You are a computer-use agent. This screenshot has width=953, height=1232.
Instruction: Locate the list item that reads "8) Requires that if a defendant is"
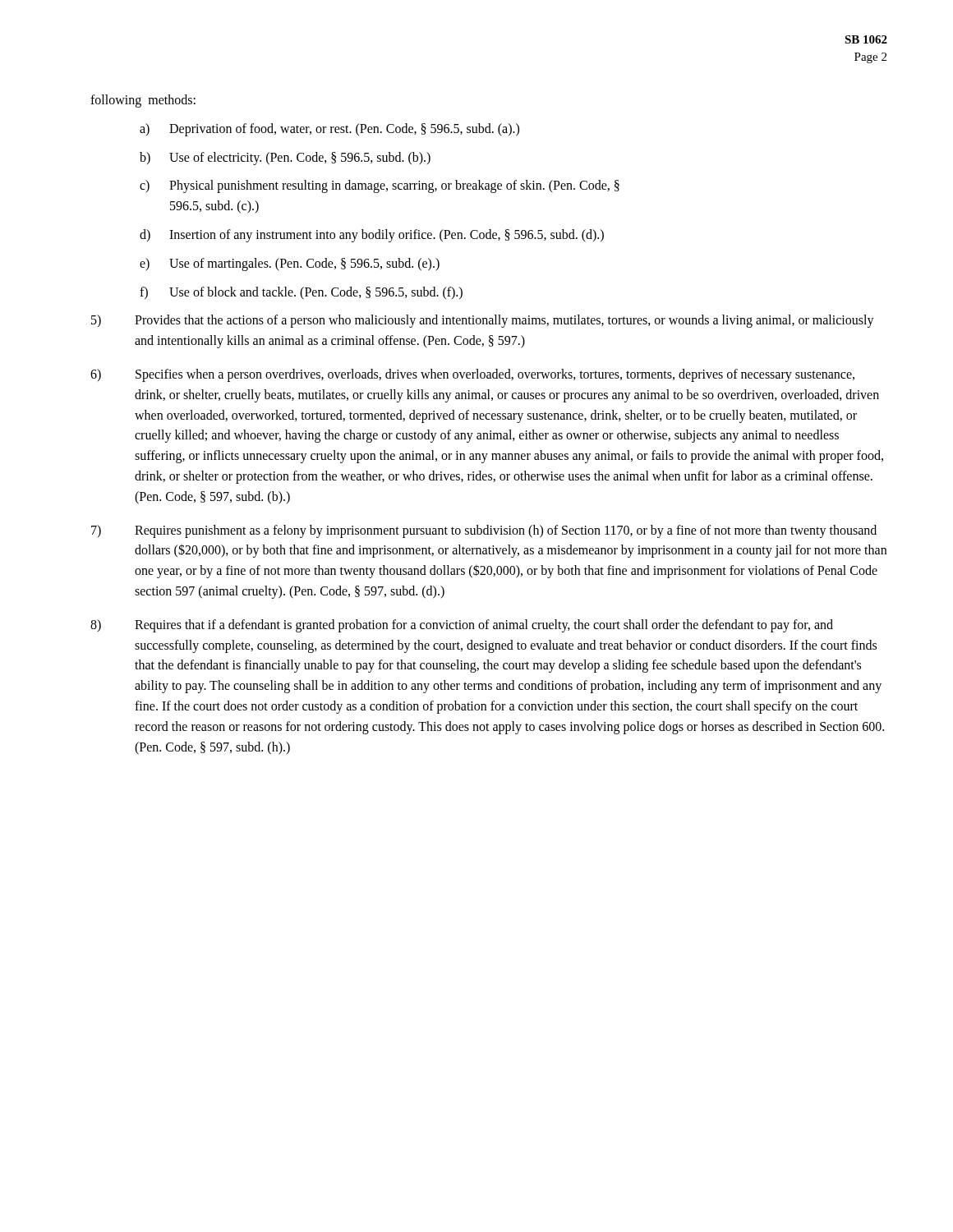tap(489, 686)
